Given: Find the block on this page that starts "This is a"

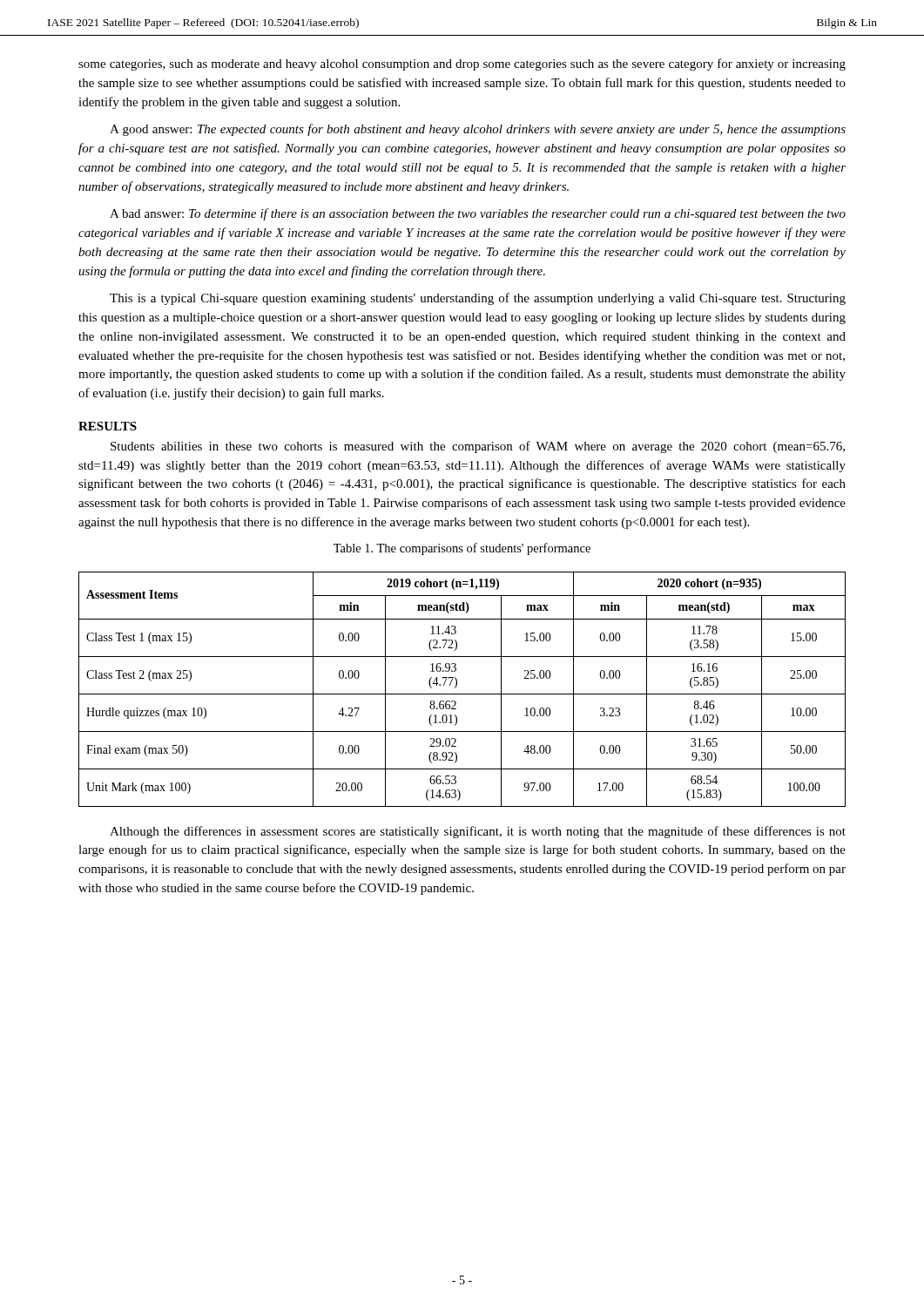Looking at the screenshot, I should (462, 346).
